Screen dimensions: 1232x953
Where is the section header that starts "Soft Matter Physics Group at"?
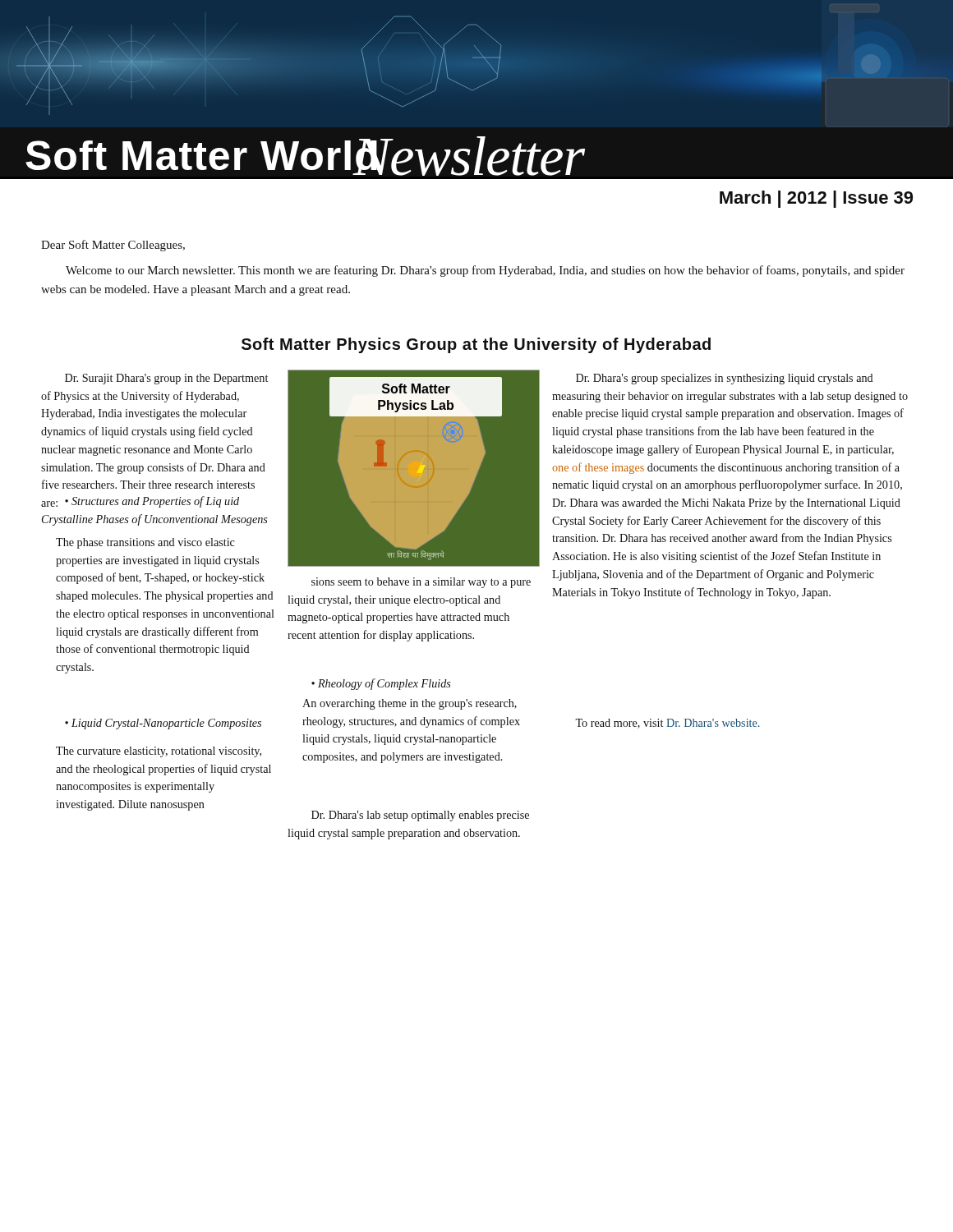point(476,344)
